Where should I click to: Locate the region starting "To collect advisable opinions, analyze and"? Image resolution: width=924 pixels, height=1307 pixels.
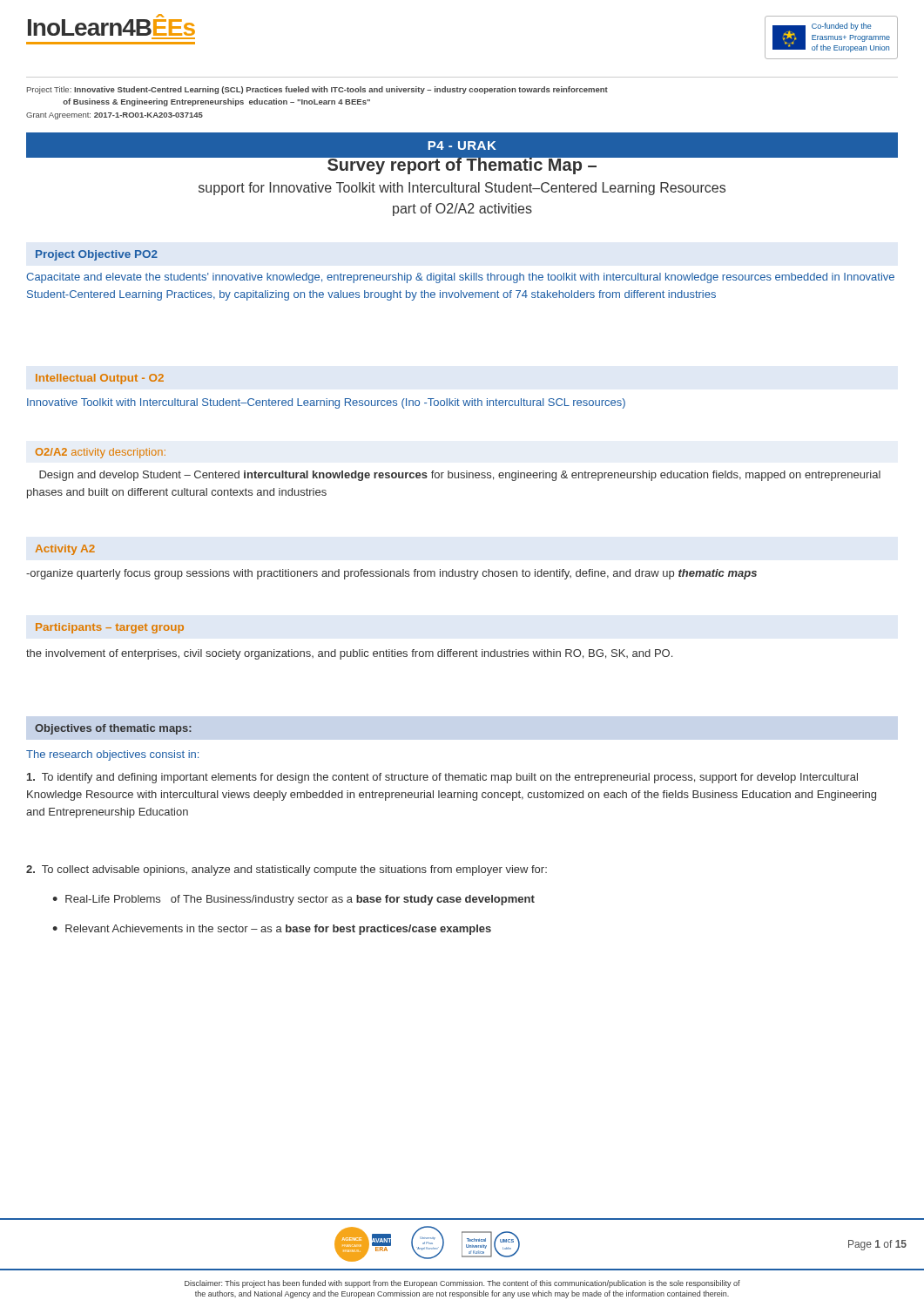(287, 869)
